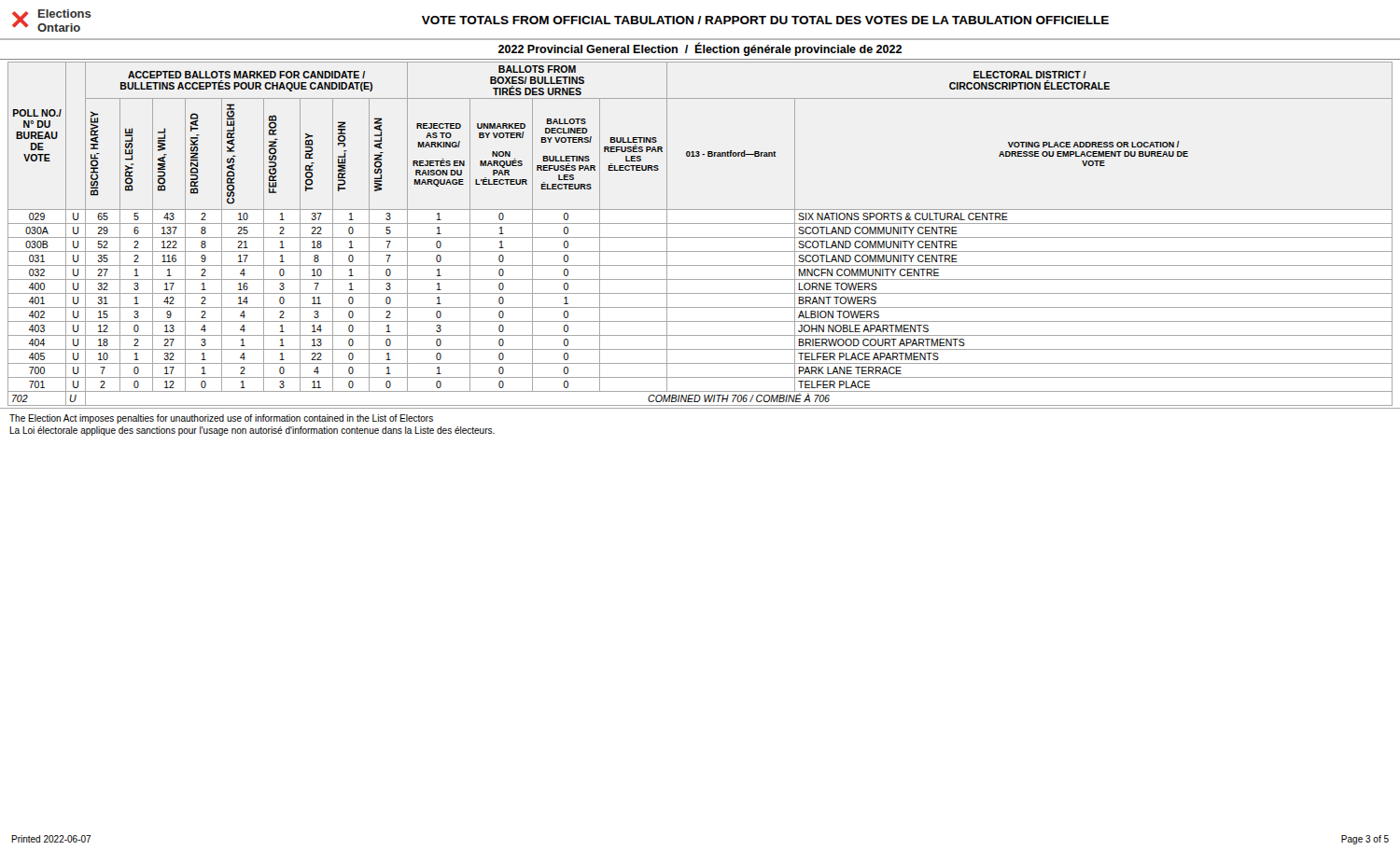Click on the table containing "POLL NO./ N°"

pyautogui.click(x=700, y=234)
